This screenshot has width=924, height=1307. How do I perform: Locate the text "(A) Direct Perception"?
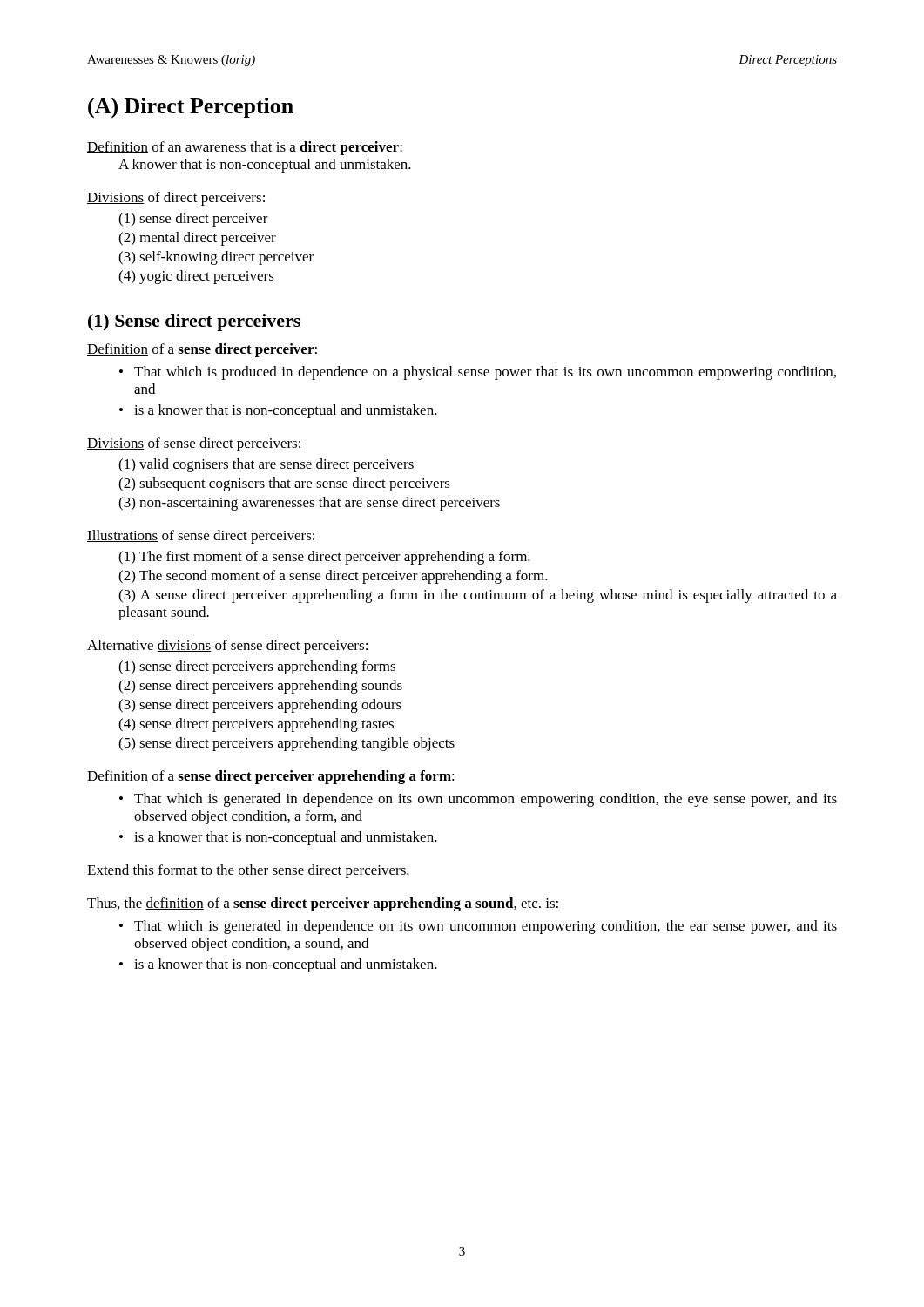click(x=191, y=108)
